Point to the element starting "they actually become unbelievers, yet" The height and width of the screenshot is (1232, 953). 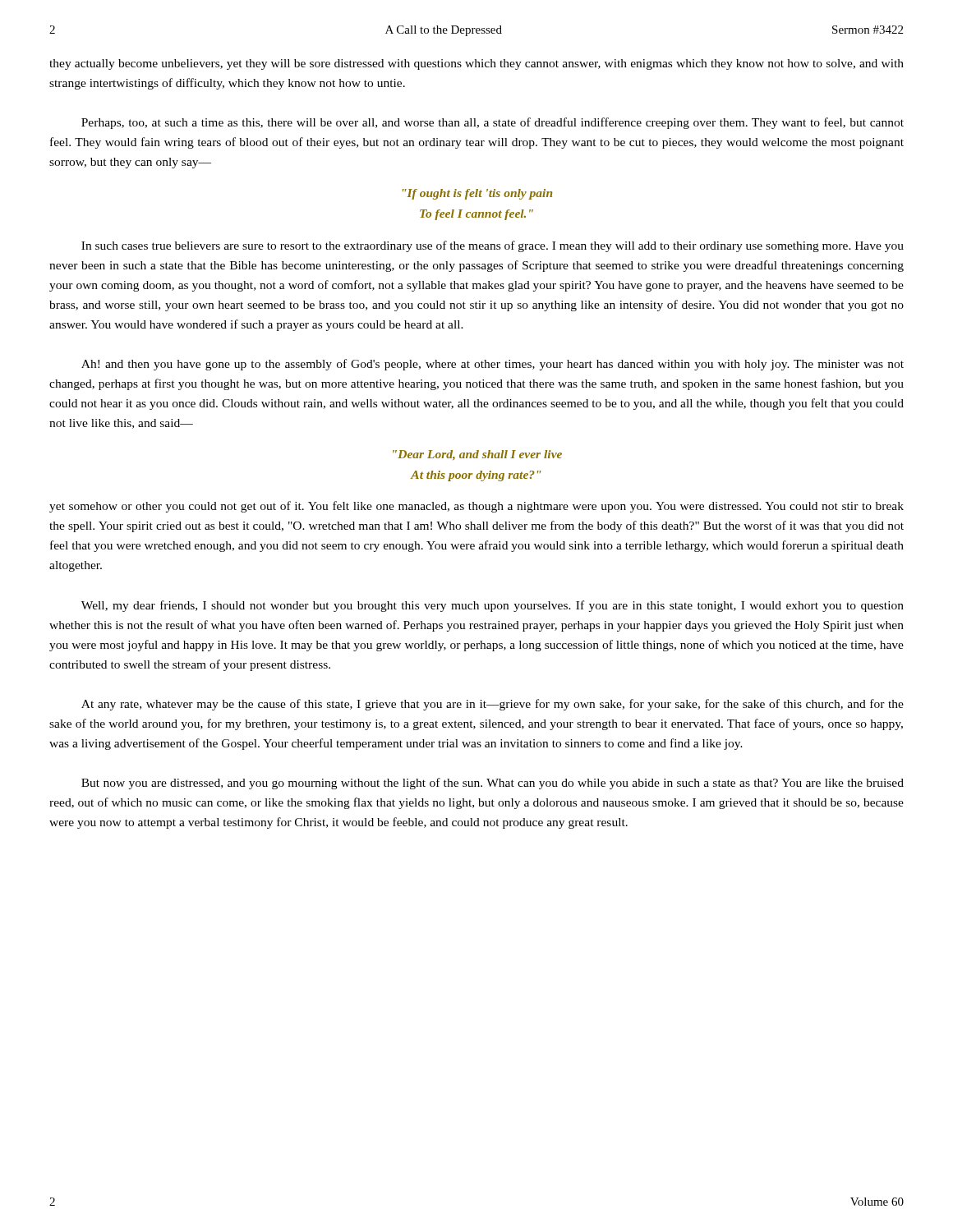[476, 73]
